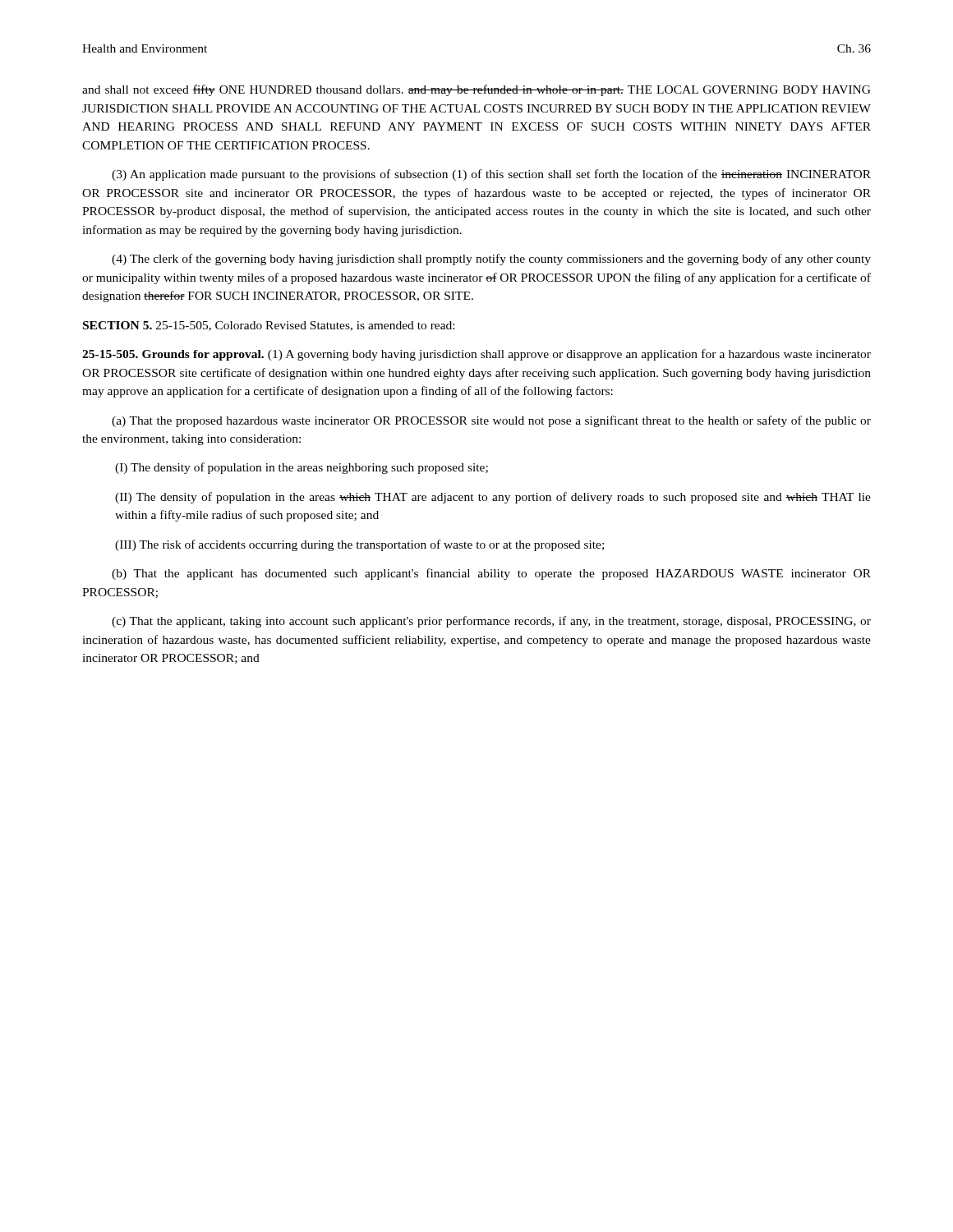Viewport: 953px width, 1232px height.
Task: Select the region starting "(c) That the applicant,"
Action: 476,640
